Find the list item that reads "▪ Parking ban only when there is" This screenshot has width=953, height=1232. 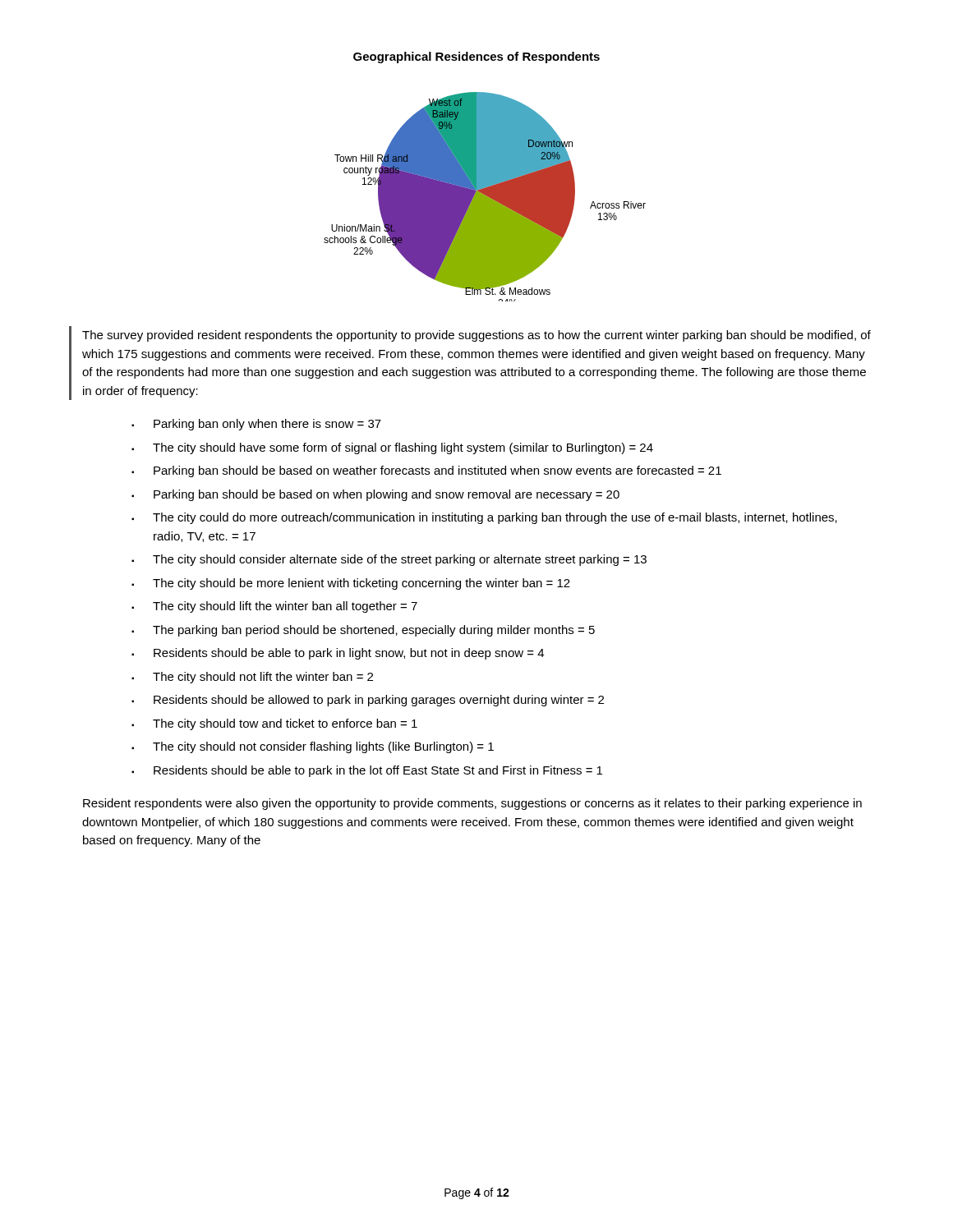click(256, 424)
